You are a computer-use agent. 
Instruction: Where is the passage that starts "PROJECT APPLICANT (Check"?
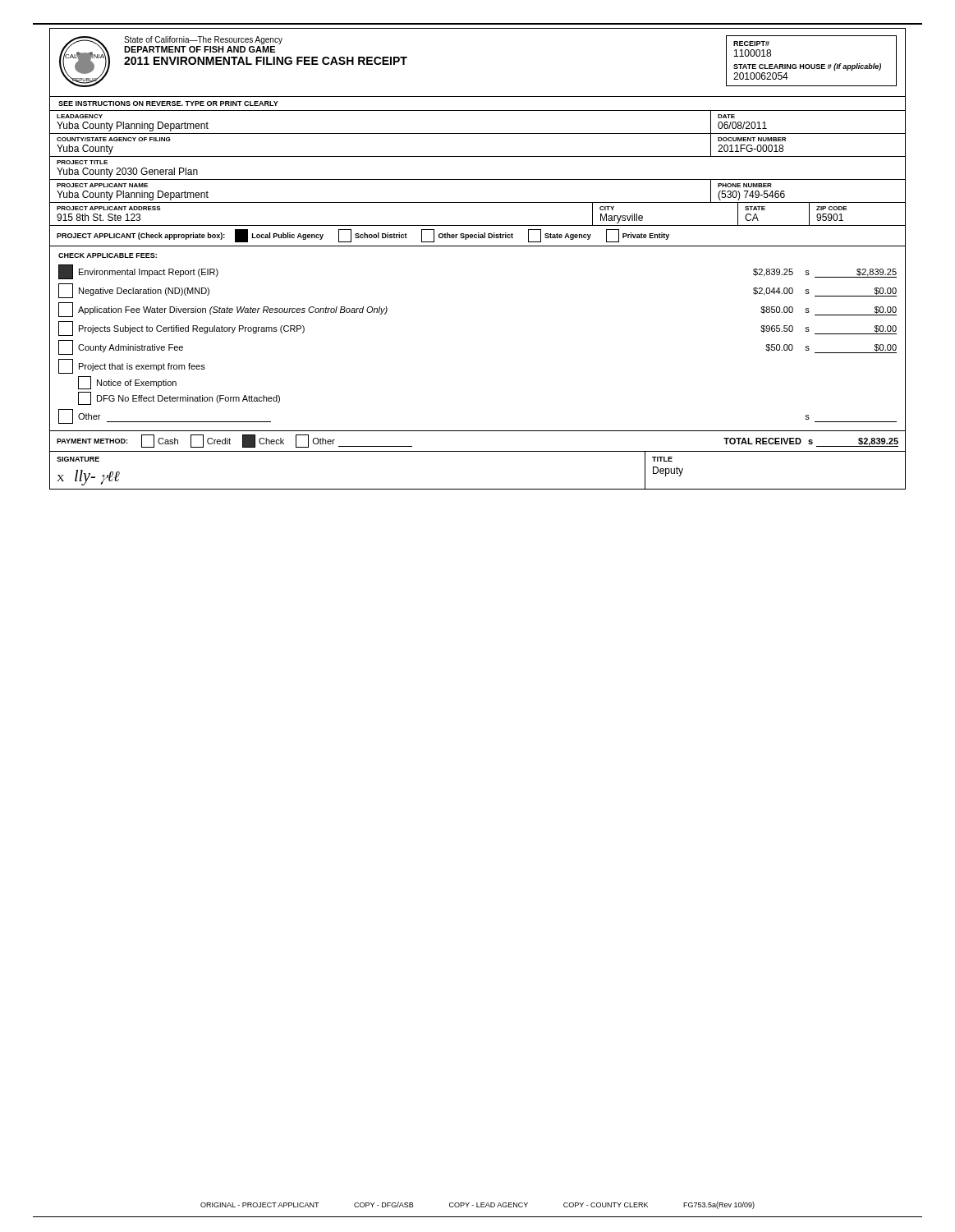(363, 236)
